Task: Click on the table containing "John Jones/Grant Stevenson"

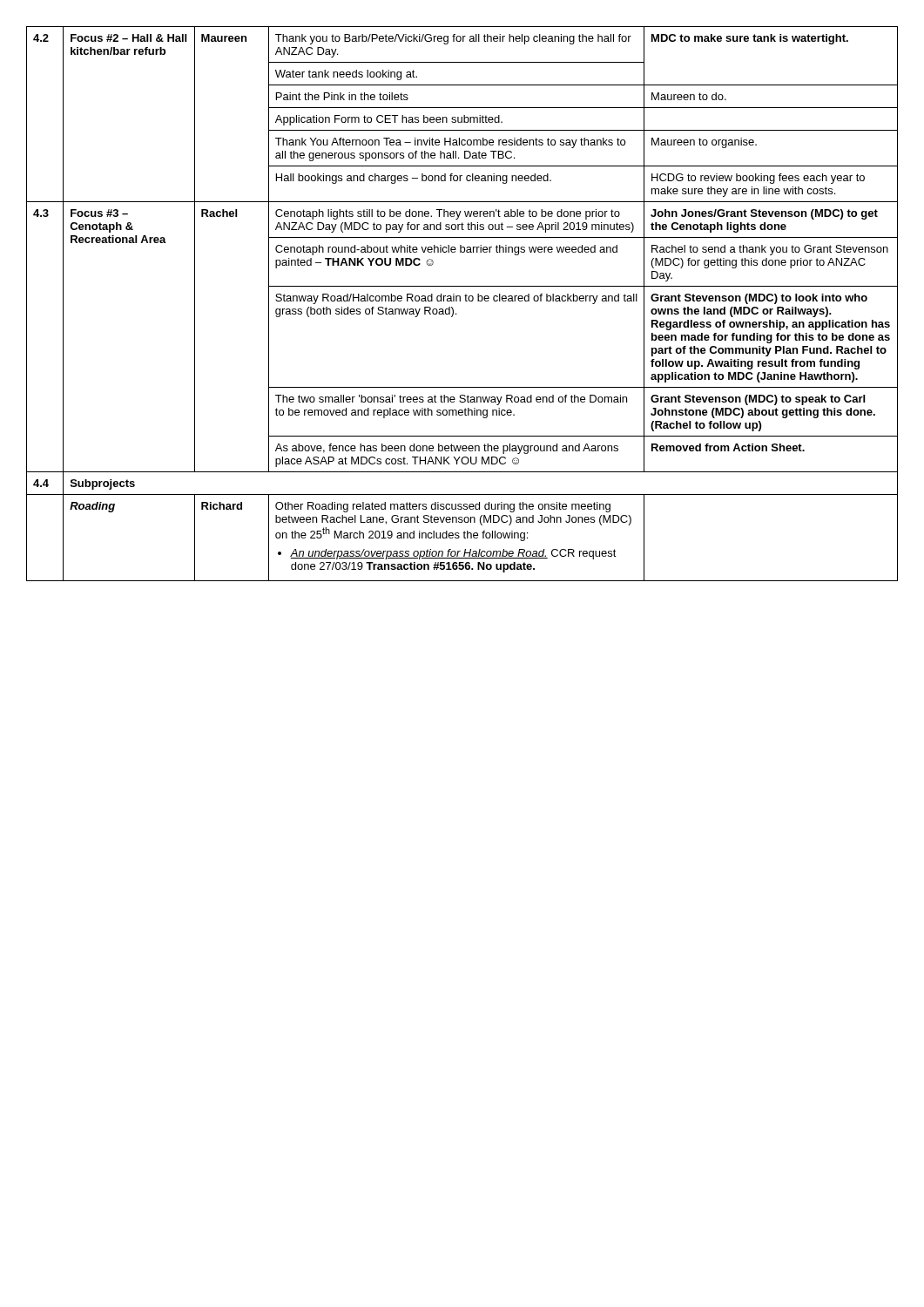Action: coord(462,304)
